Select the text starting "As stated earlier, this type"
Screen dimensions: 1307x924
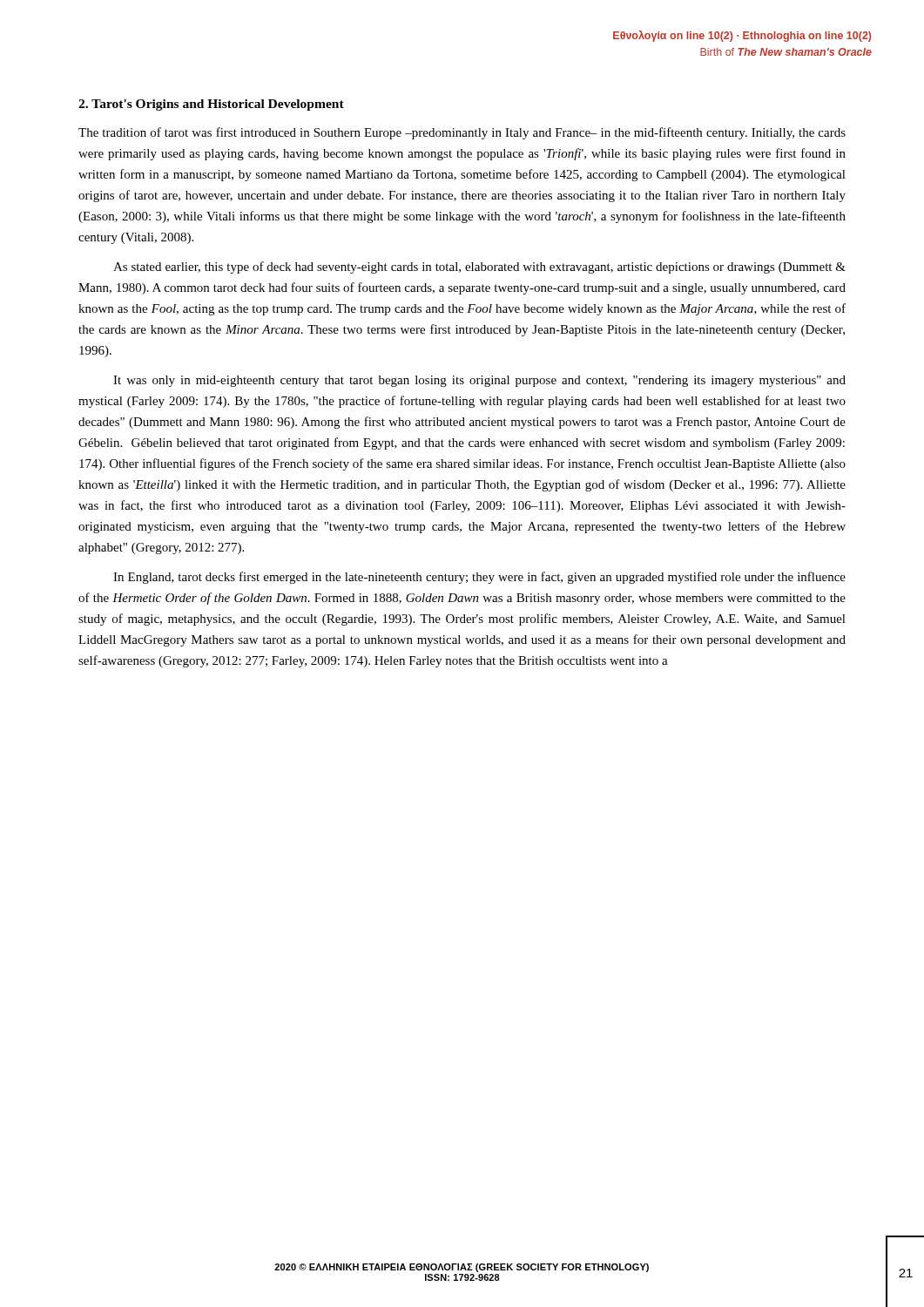click(462, 308)
